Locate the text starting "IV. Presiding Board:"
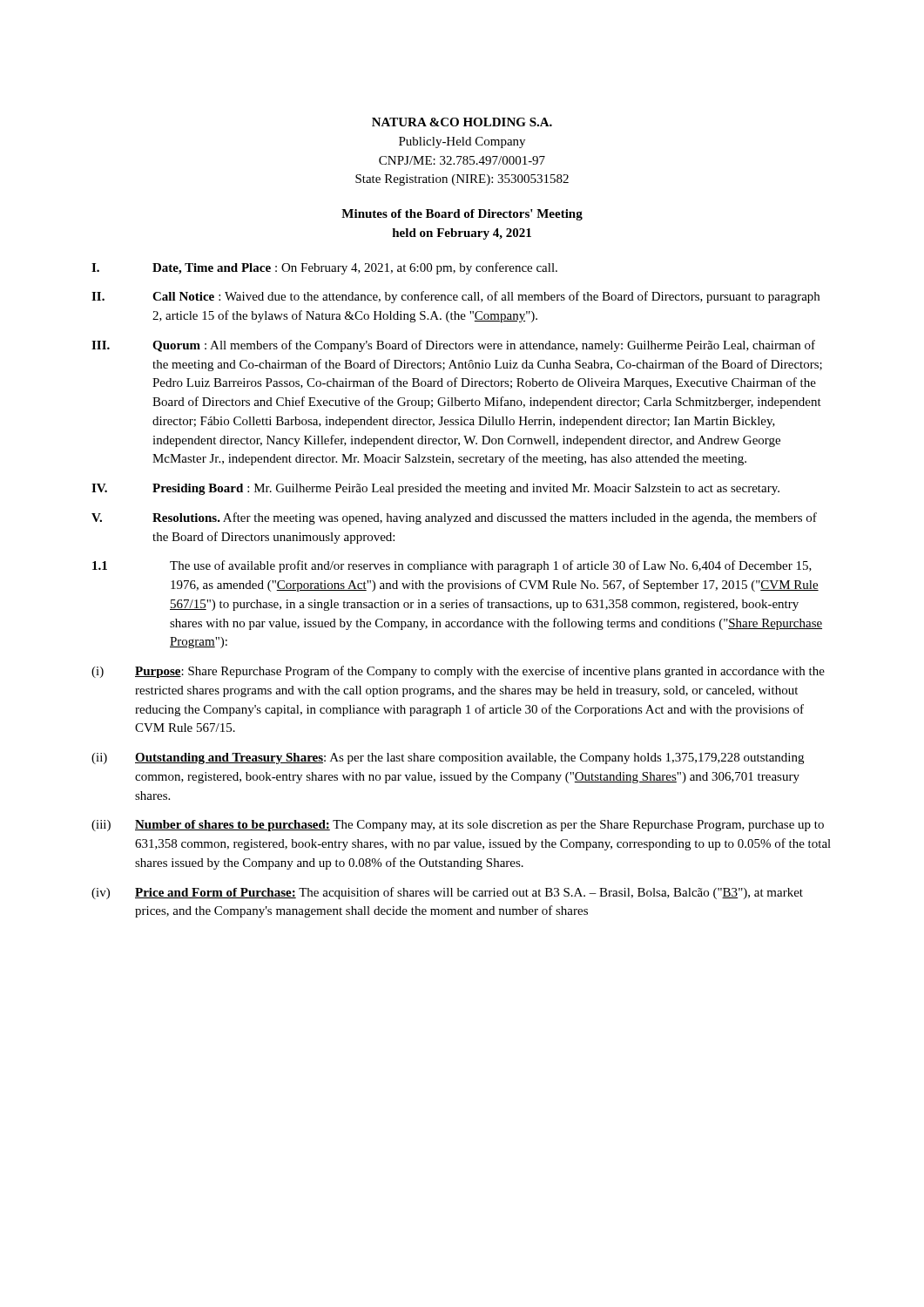924x1307 pixels. pyautogui.click(x=436, y=489)
